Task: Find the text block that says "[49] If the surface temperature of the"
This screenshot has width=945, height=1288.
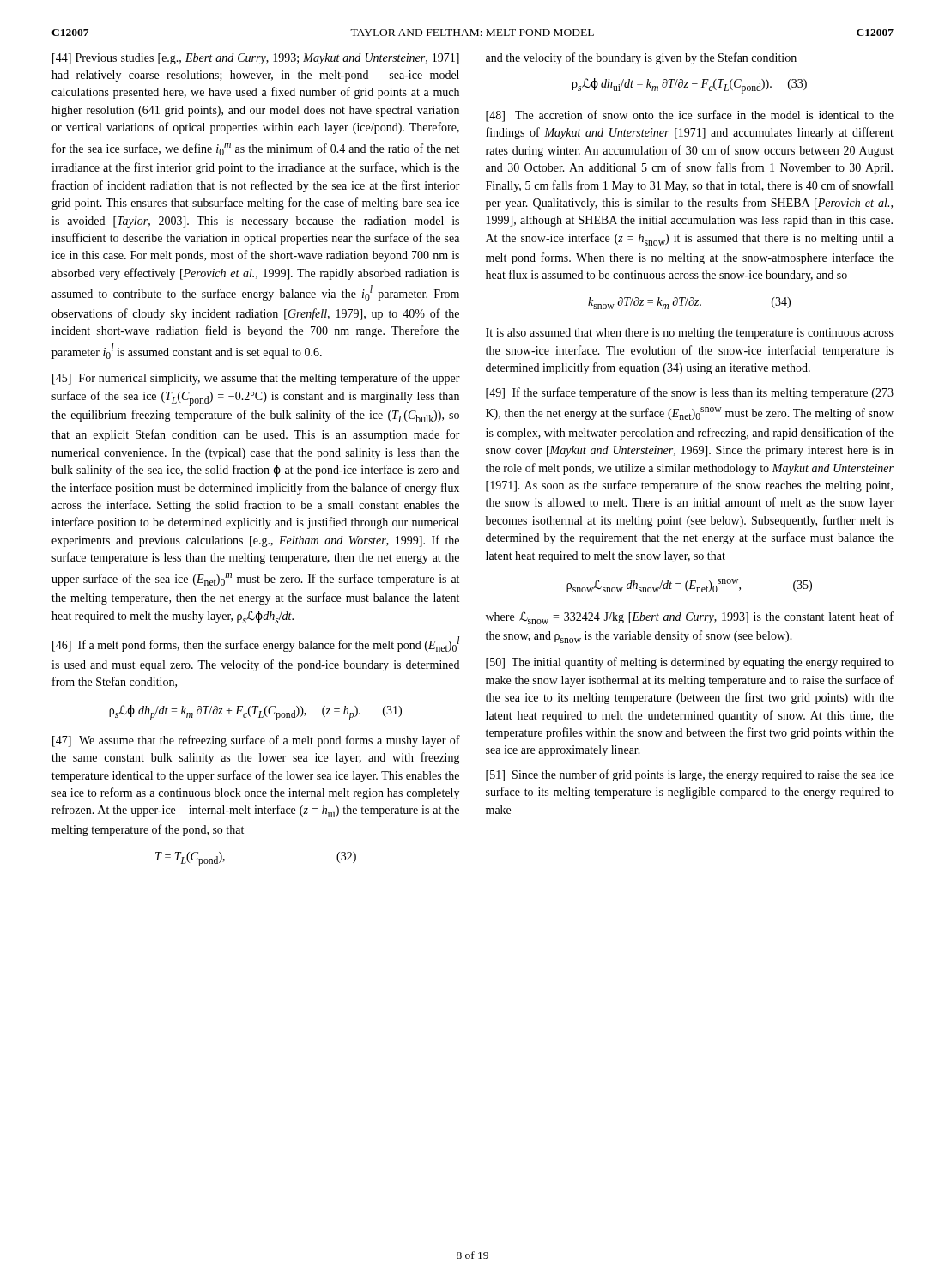Action: [x=689, y=475]
